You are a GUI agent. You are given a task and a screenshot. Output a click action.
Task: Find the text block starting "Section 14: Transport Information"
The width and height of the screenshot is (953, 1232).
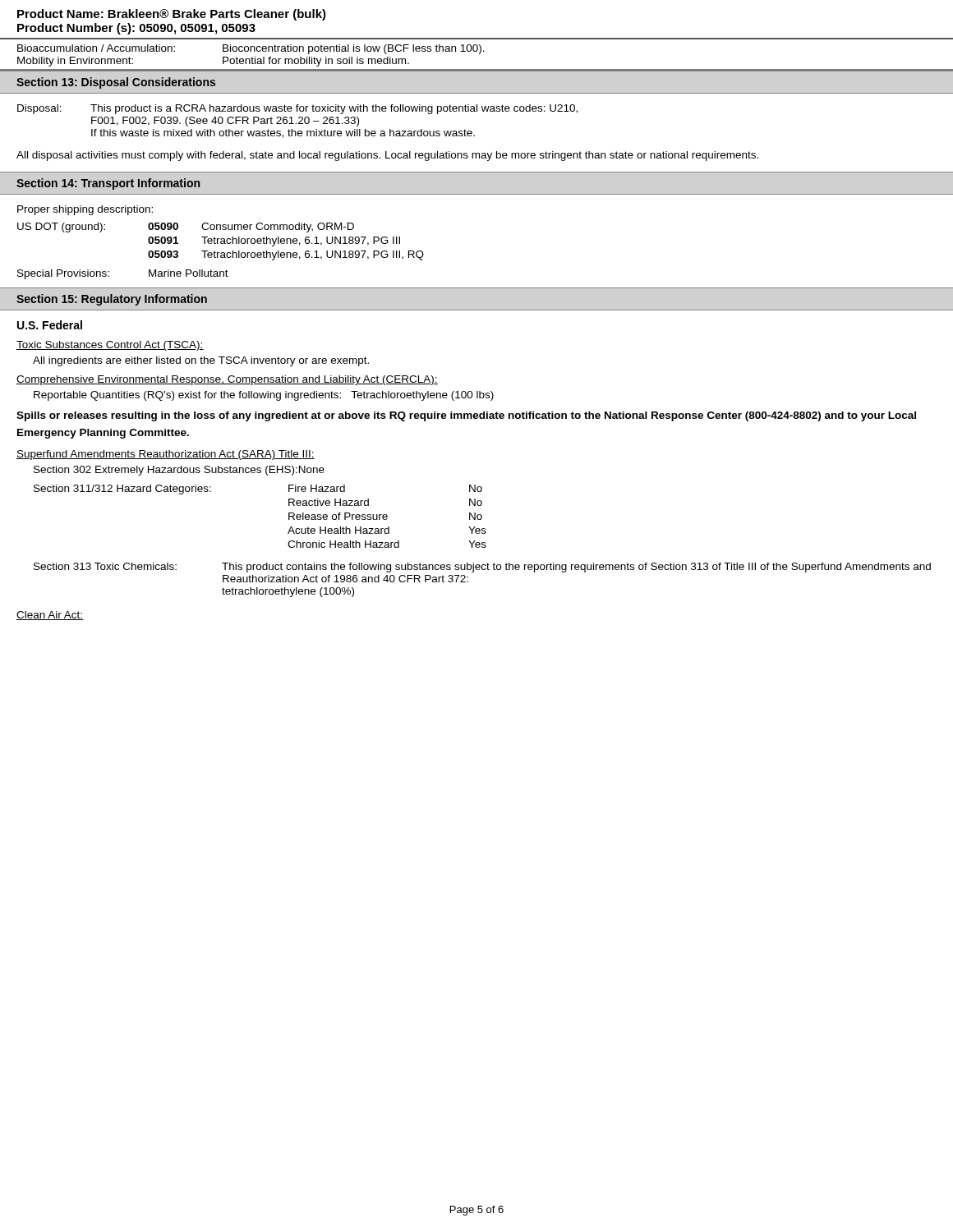point(108,183)
